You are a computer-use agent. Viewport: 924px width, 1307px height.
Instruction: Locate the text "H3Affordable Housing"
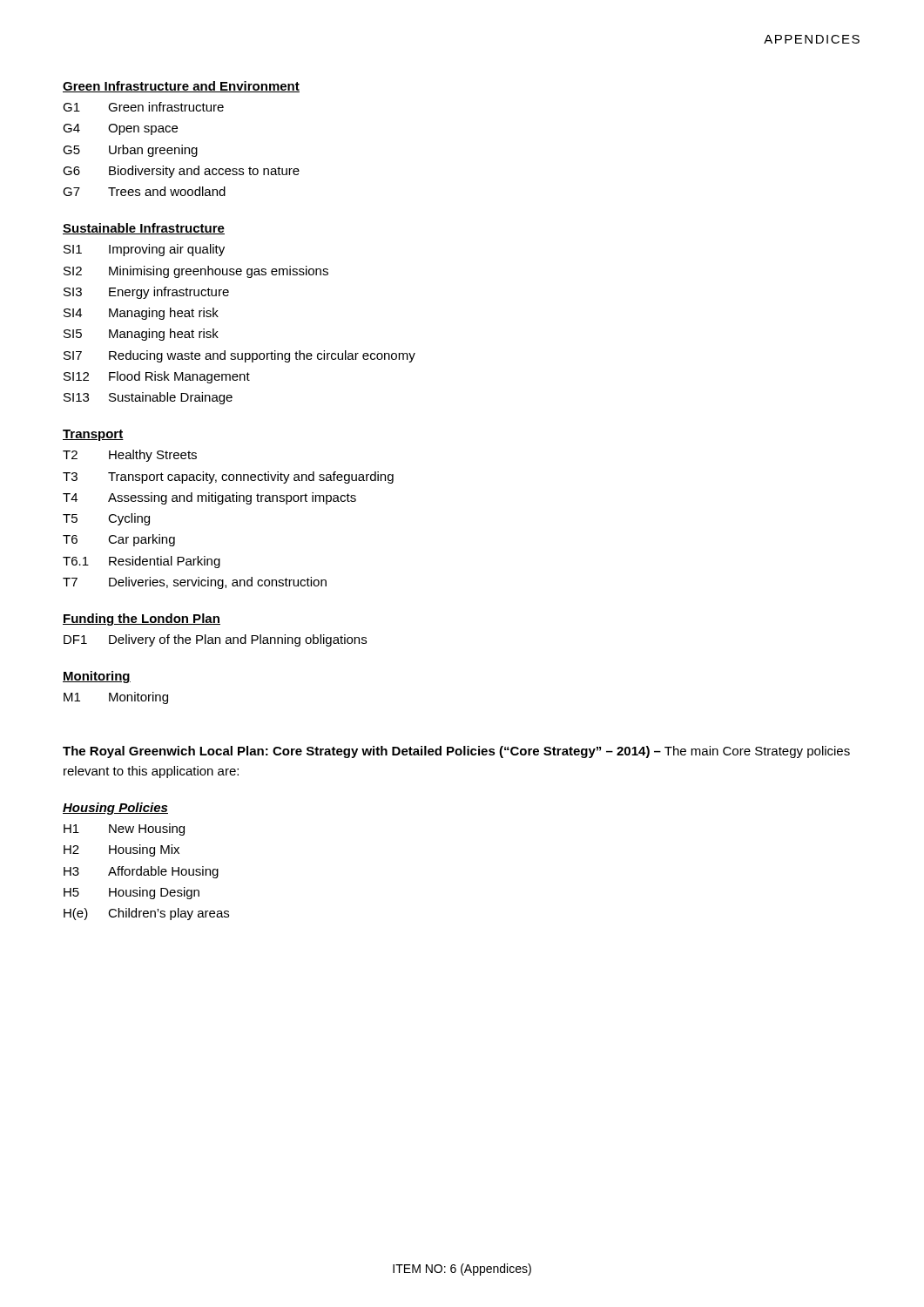click(141, 872)
